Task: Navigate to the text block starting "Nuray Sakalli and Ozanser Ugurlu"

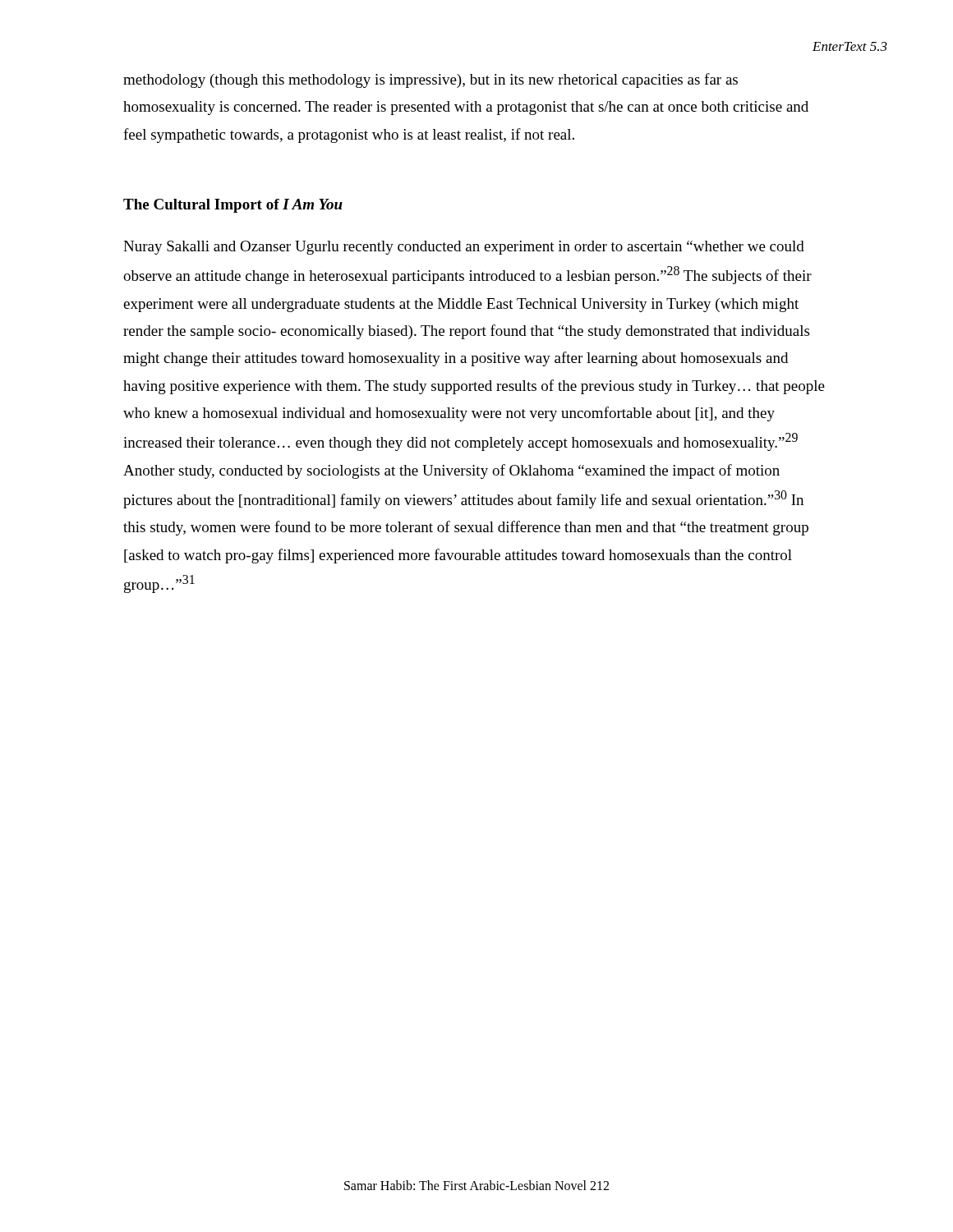Action: click(474, 415)
